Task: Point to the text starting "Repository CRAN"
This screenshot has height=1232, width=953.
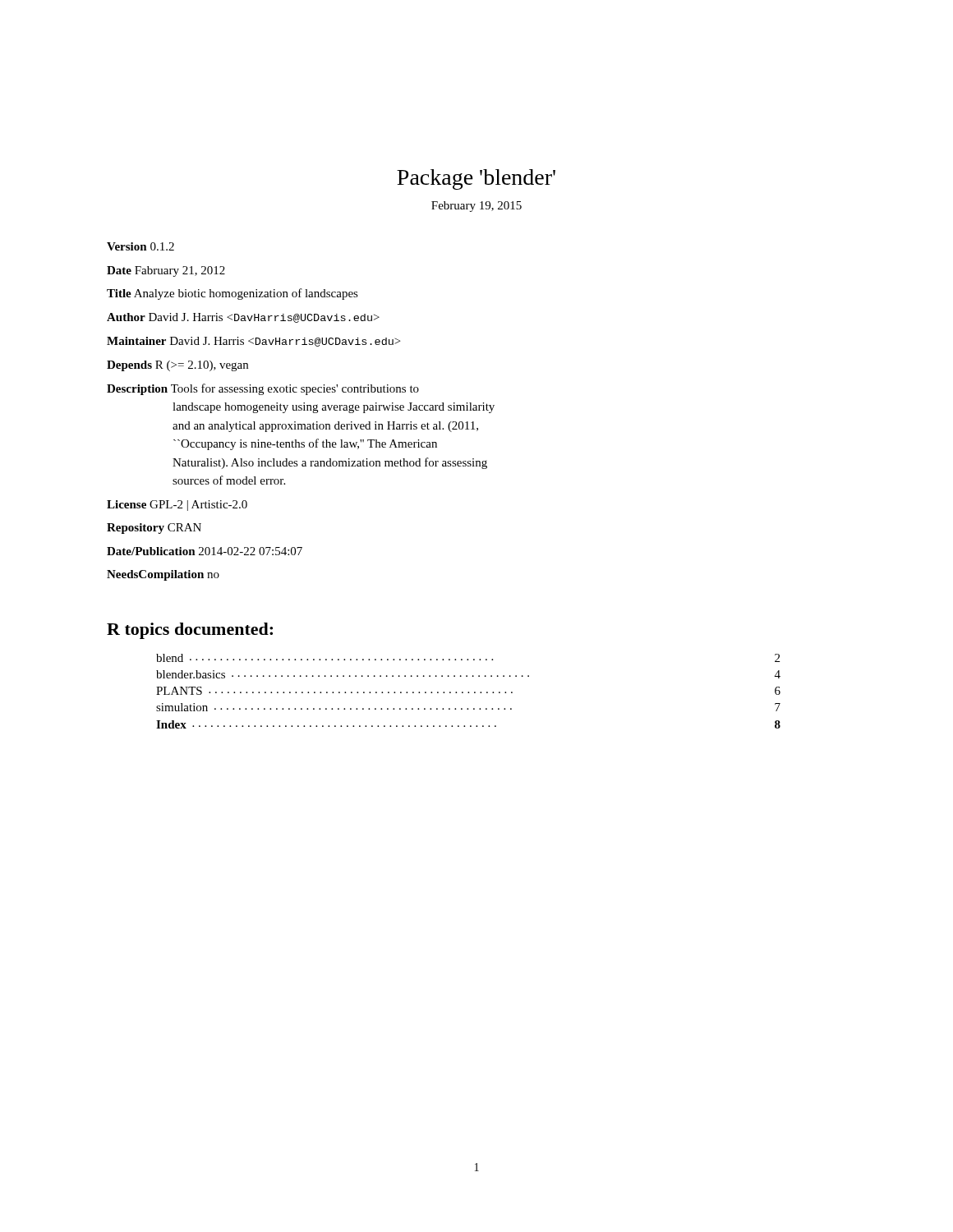Action: point(154,527)
